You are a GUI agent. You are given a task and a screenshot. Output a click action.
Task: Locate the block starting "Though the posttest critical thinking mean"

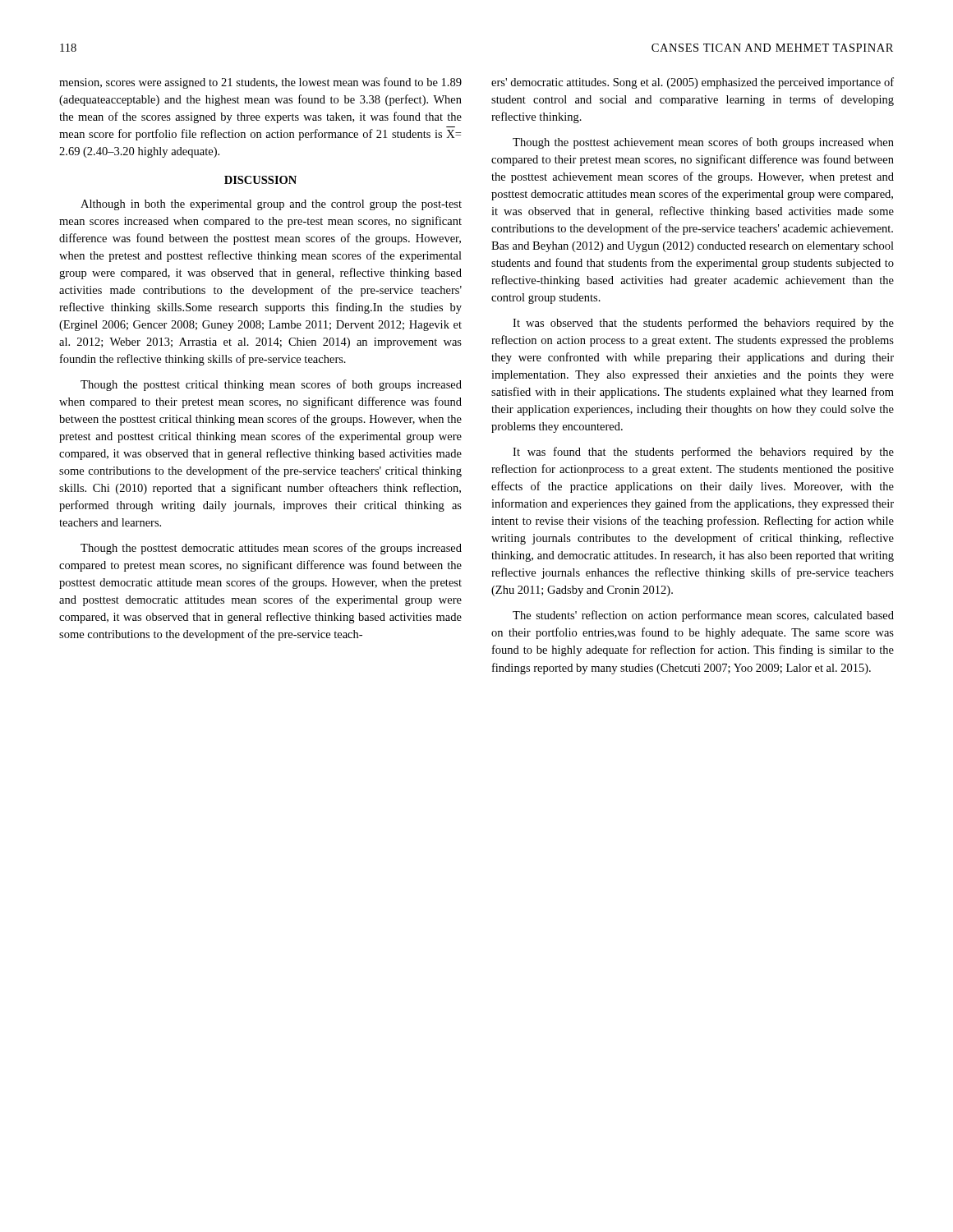pyautogui.click(x=260, y=454)
